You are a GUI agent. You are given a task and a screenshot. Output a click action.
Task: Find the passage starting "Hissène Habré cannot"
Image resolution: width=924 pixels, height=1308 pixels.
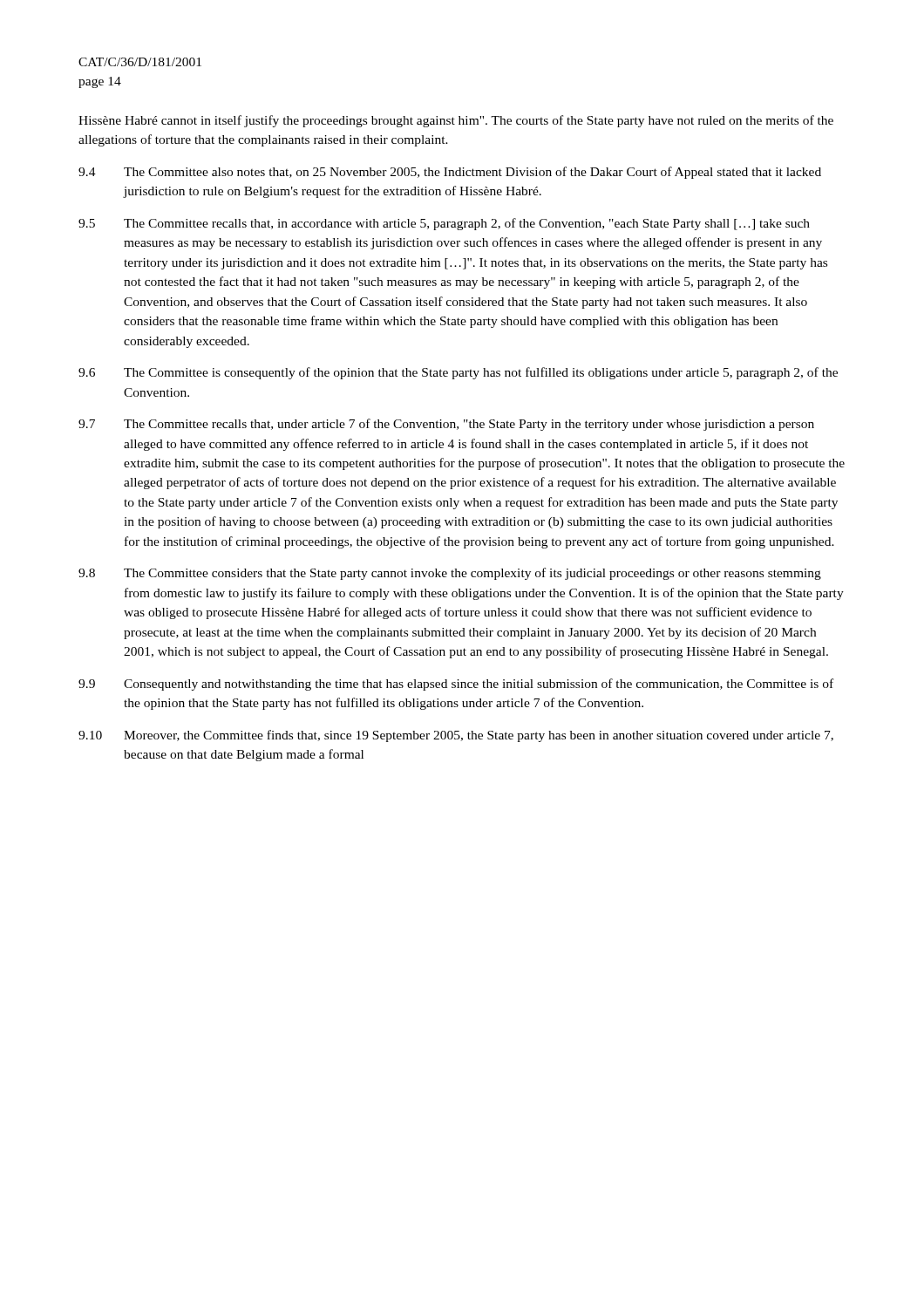click(x=456, y=130)
